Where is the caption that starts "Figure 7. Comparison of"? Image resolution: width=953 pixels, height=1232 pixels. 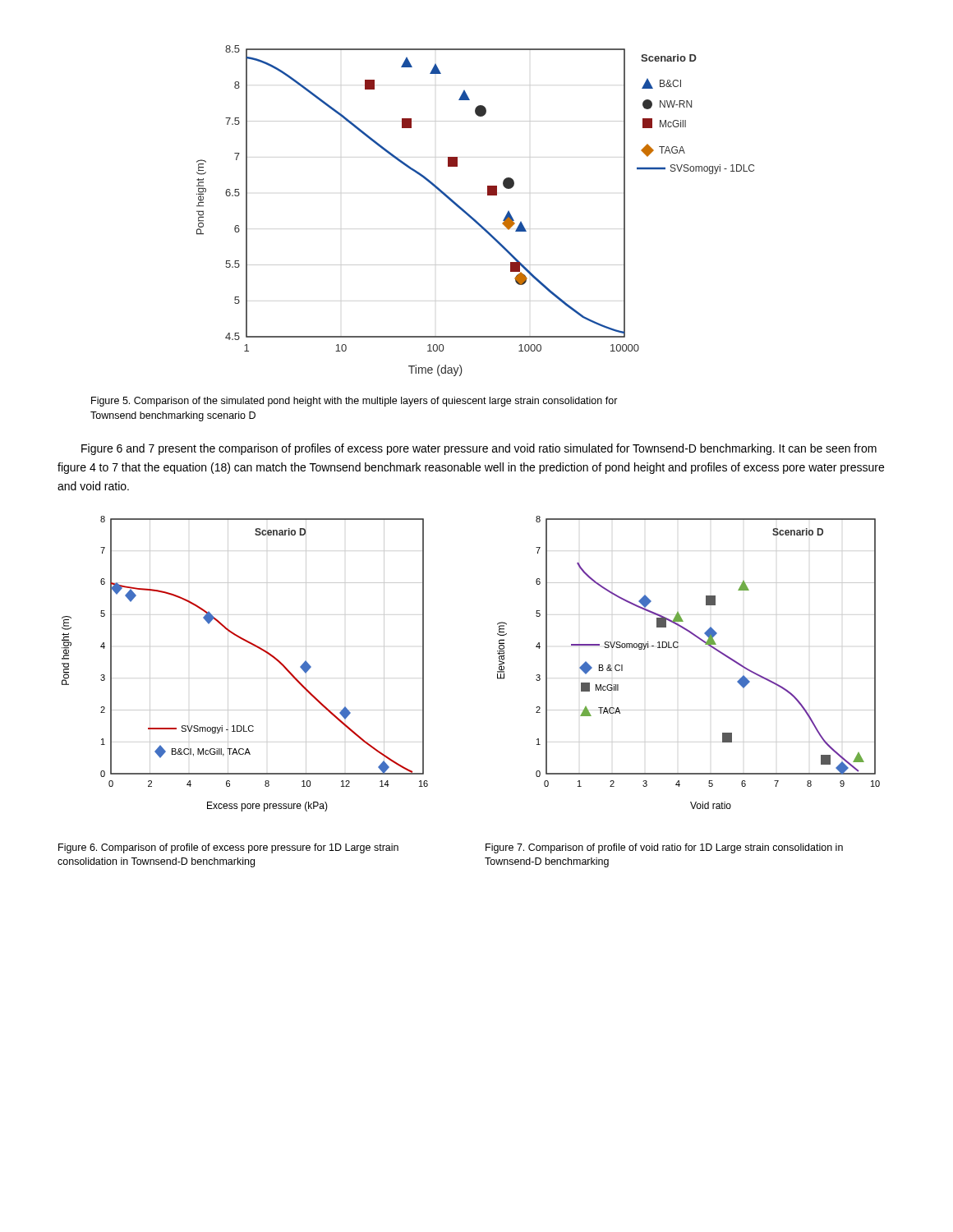[664, 854]
